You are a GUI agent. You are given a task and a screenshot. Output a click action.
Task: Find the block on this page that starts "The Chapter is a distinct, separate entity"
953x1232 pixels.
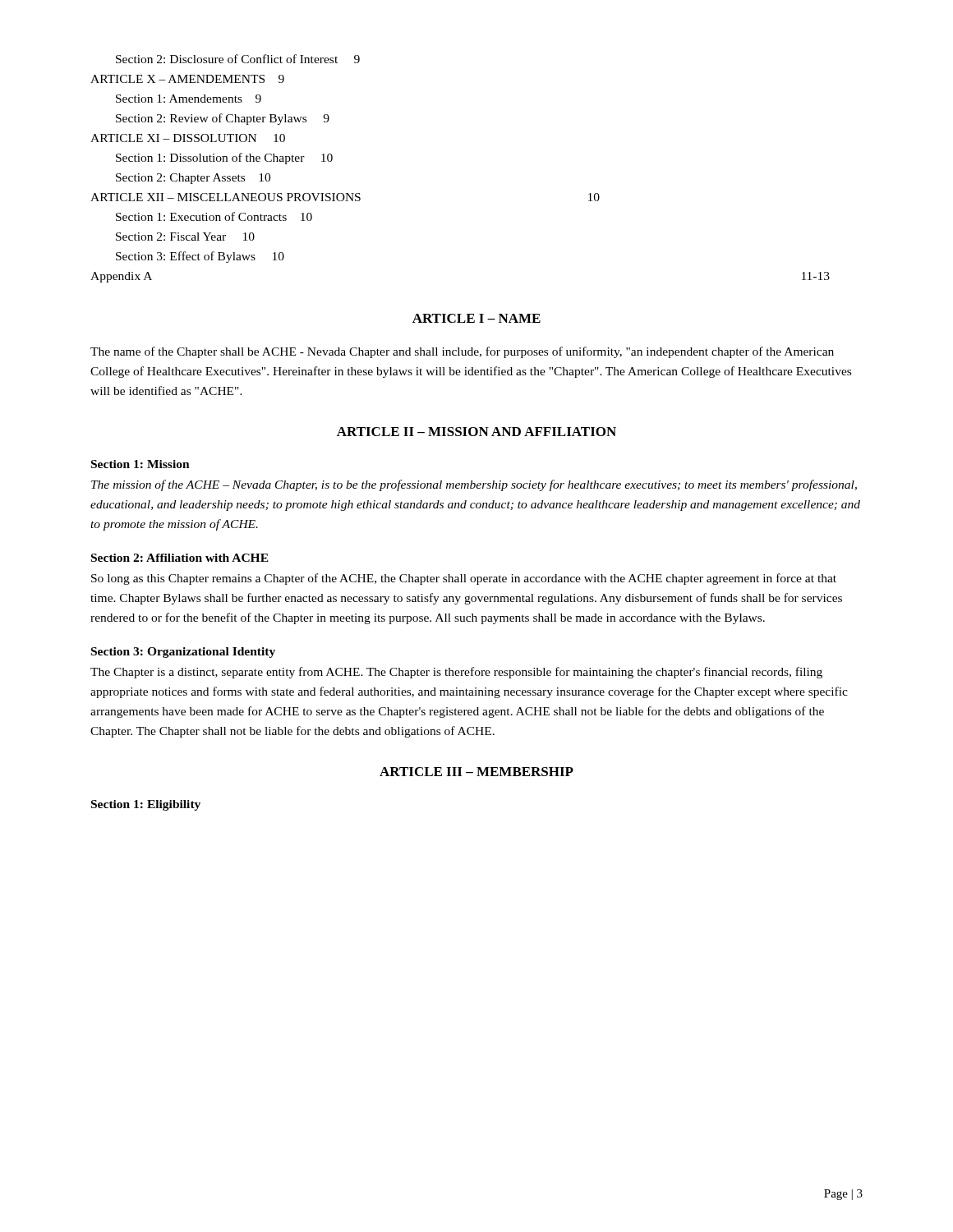pyautogui.click(x=469, y=701)
